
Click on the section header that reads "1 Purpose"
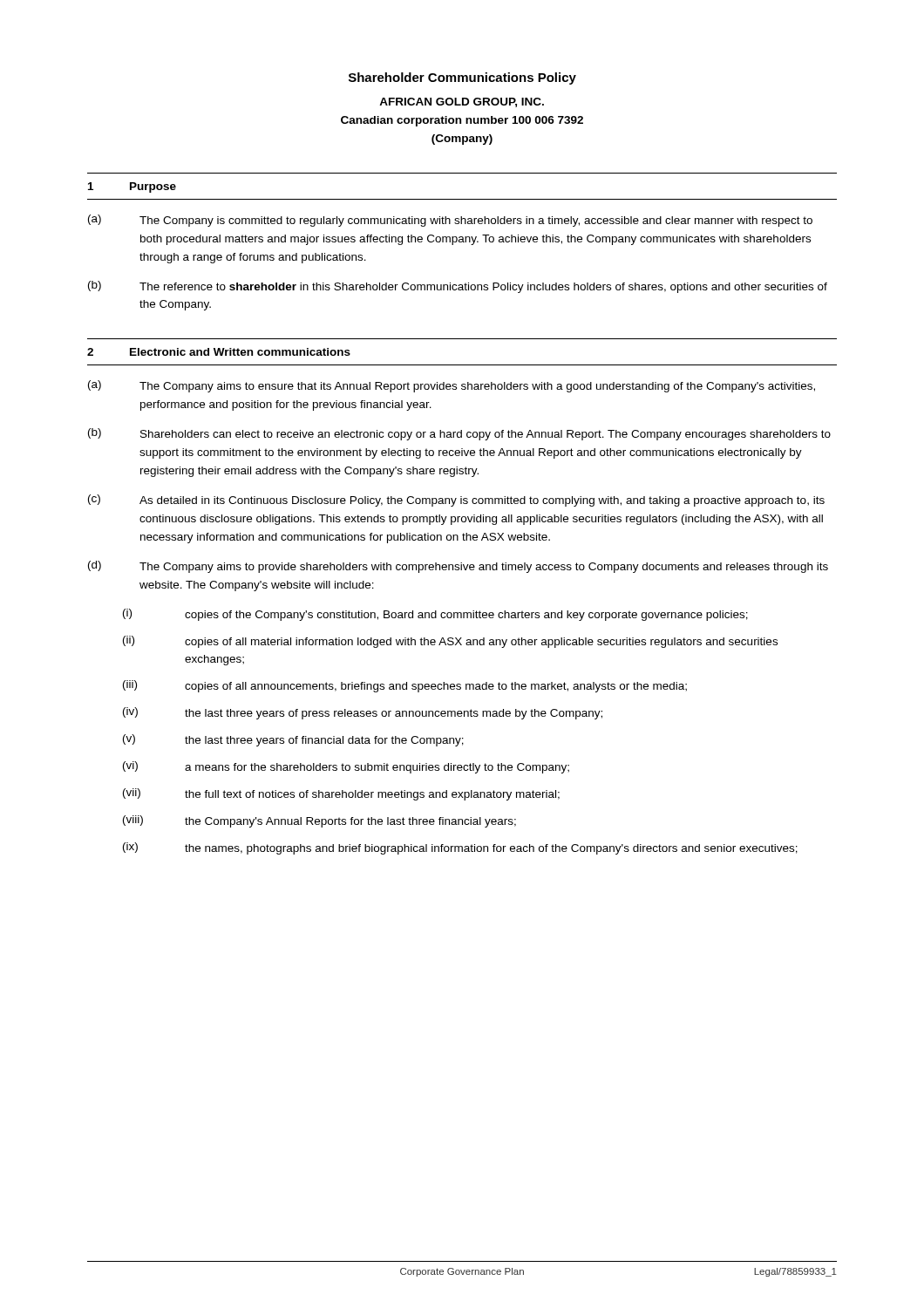(x=132, y=186)
